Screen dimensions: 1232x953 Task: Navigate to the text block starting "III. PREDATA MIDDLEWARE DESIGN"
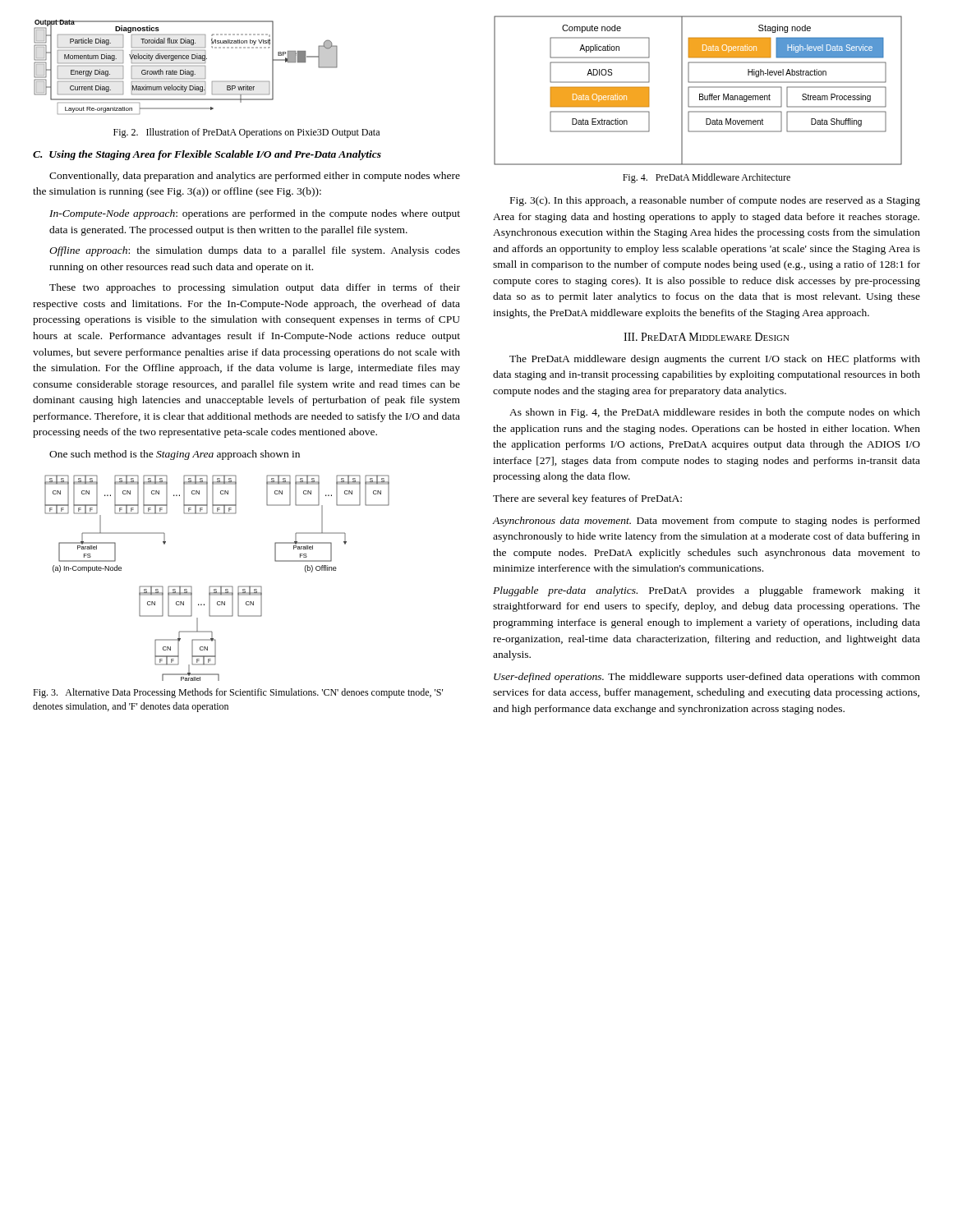[x=707, y=337]
